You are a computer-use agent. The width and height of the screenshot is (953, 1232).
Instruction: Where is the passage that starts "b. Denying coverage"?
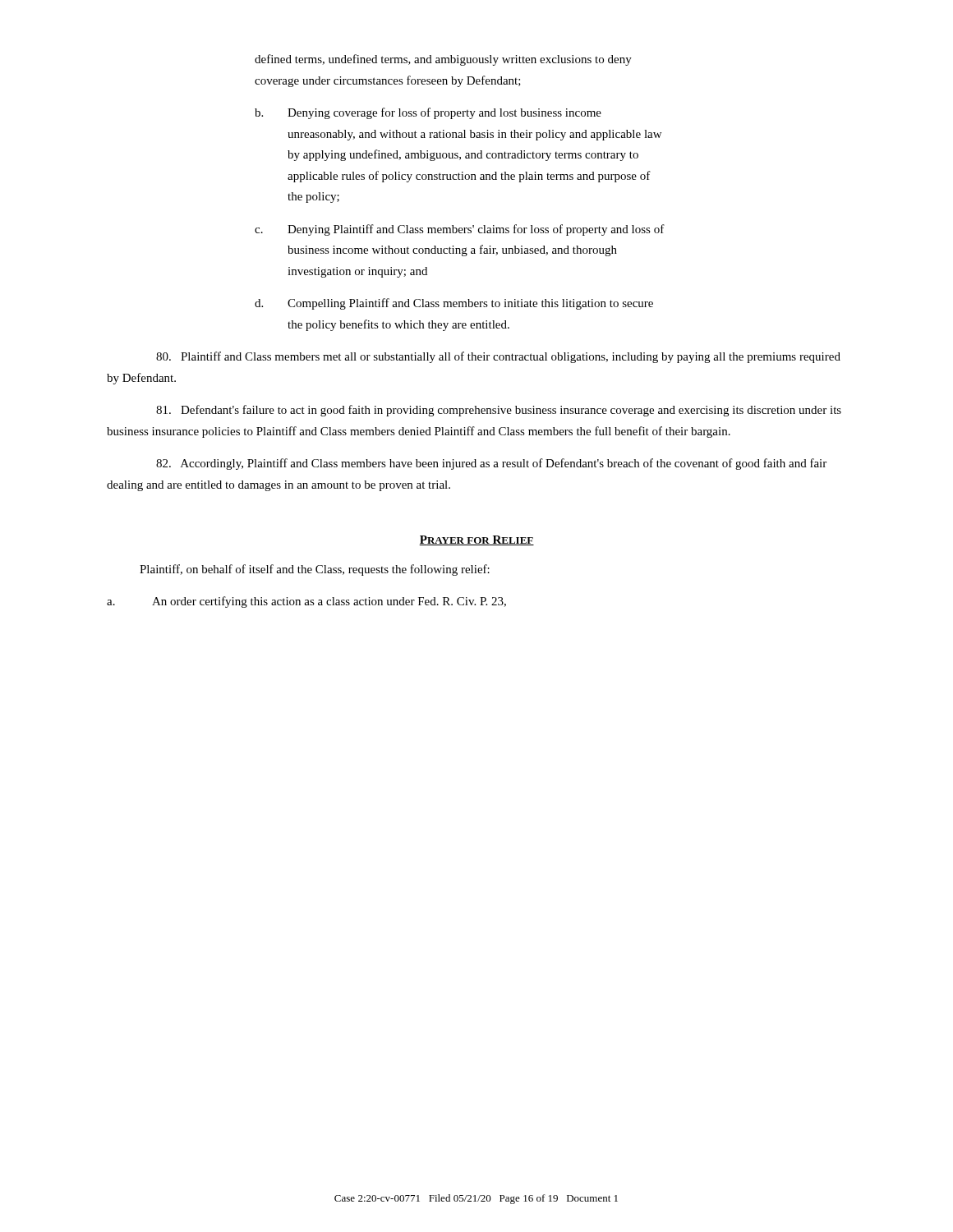(x=550, y=155)
